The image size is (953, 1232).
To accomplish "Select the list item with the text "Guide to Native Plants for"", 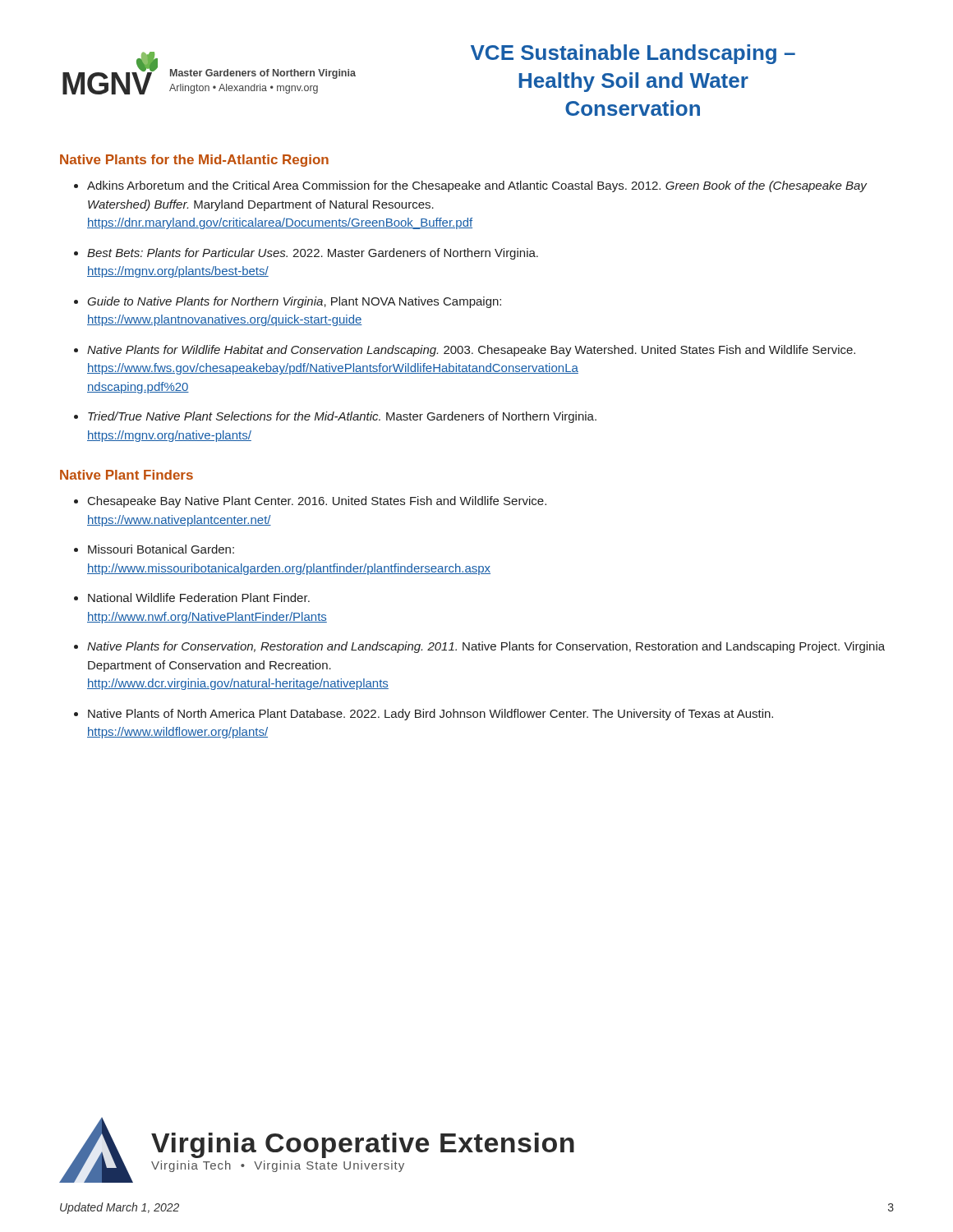I will click(295, 310).
